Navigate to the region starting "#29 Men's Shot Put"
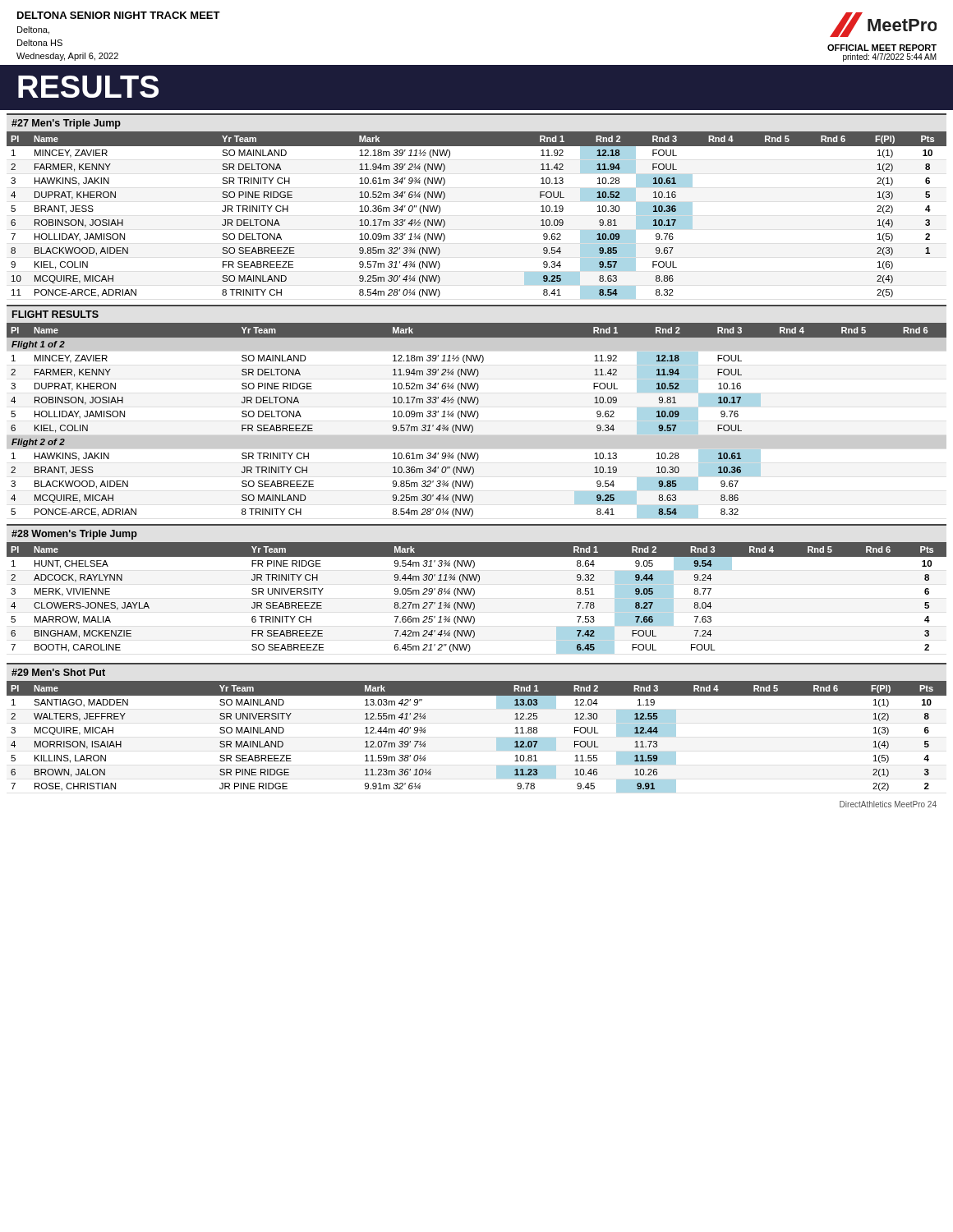 point(58,672)
